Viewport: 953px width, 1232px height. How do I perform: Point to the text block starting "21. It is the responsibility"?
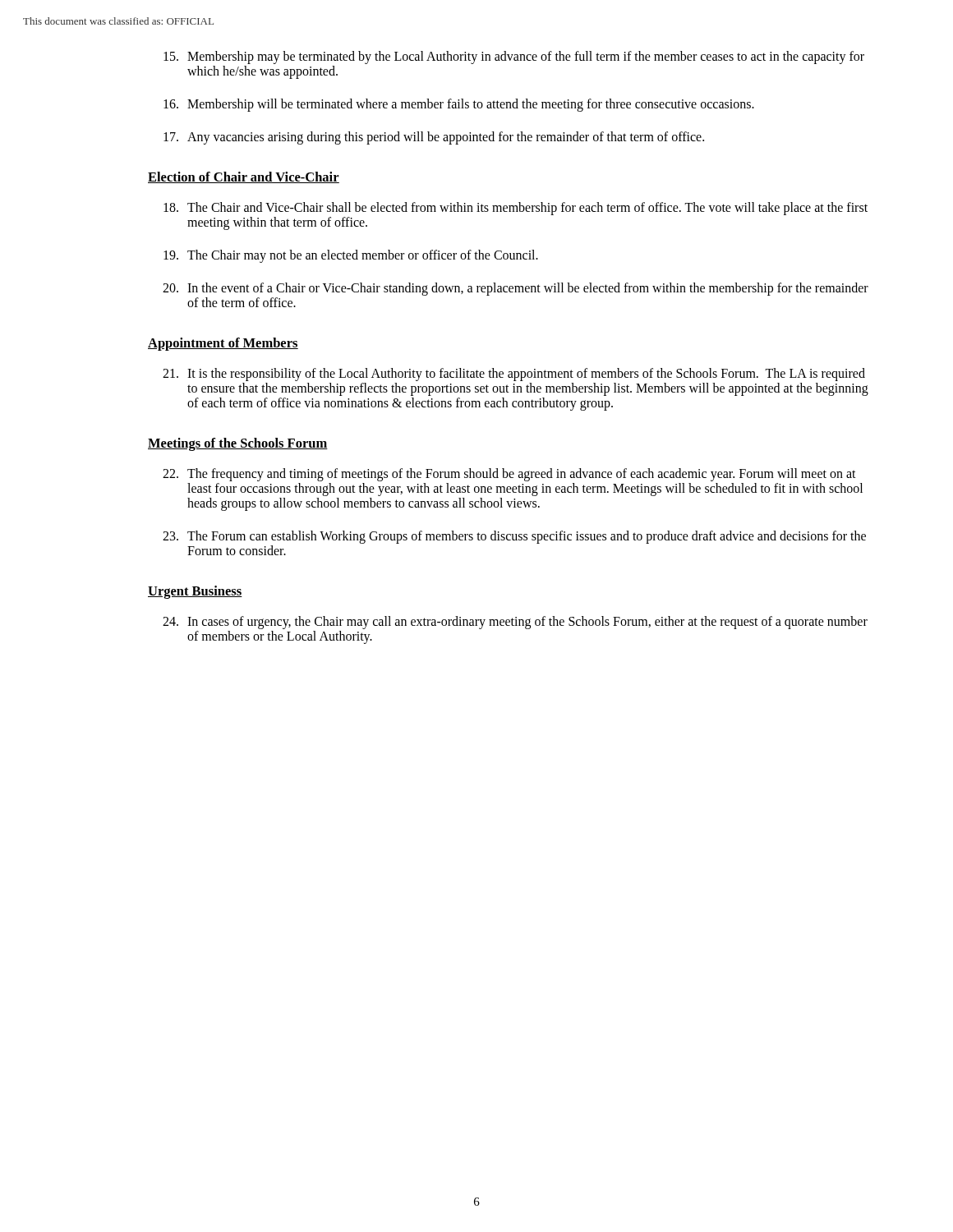click(509, 388)
